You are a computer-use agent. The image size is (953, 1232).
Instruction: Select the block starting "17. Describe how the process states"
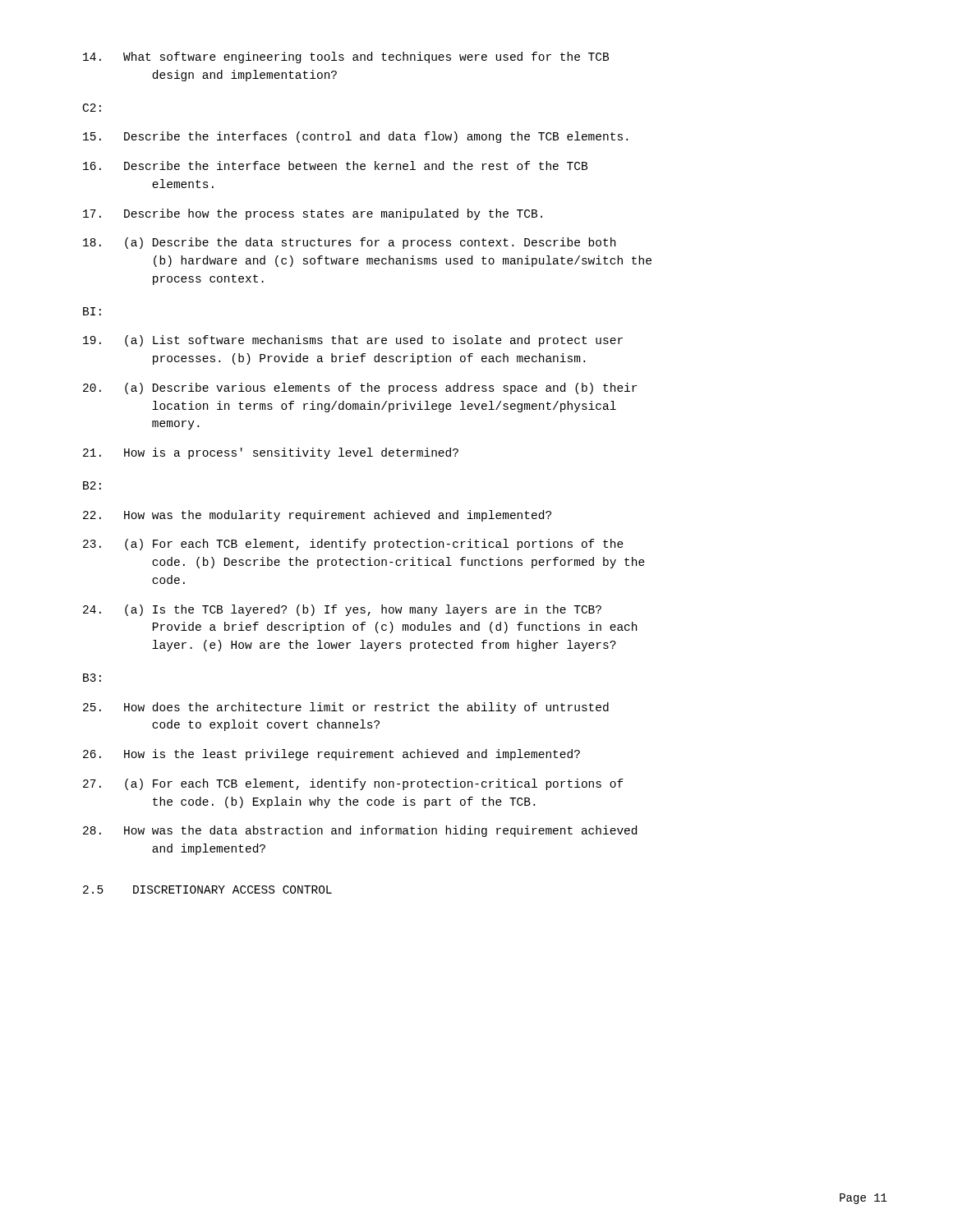coord(485,215)
